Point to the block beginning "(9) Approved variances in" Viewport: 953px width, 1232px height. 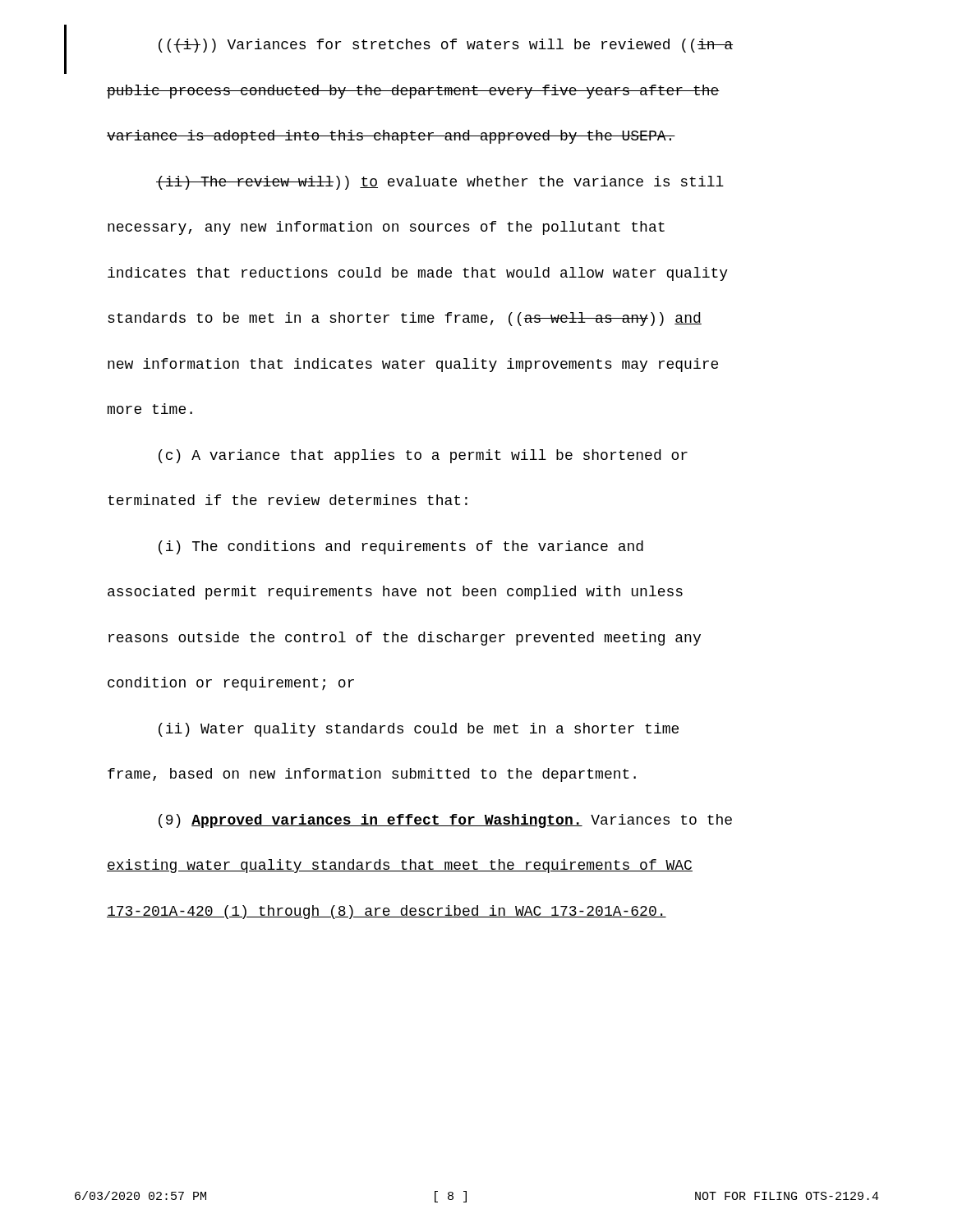pyautogui.click(x=493, y=866)
